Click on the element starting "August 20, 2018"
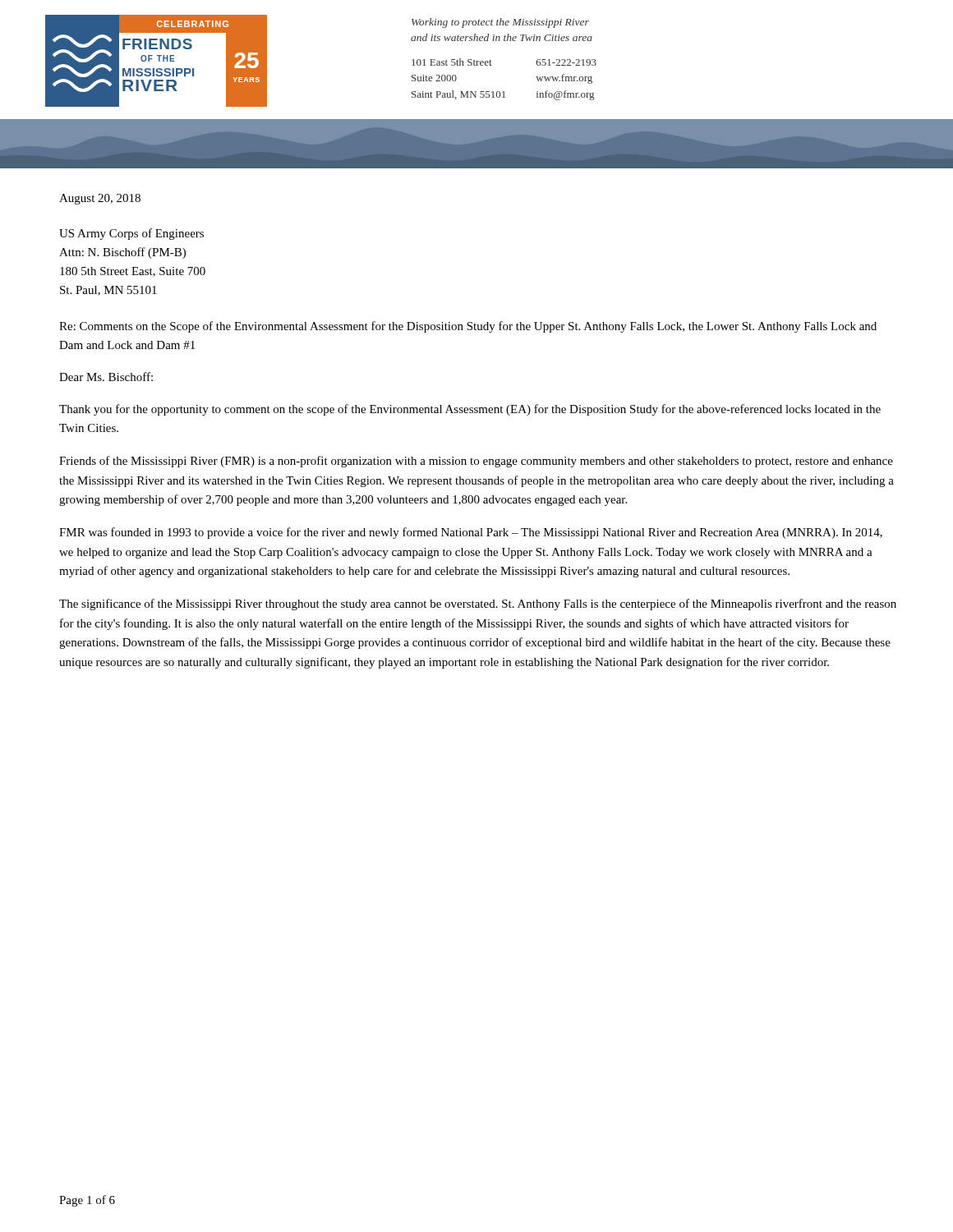953x1232 pixels. (100, 198)
